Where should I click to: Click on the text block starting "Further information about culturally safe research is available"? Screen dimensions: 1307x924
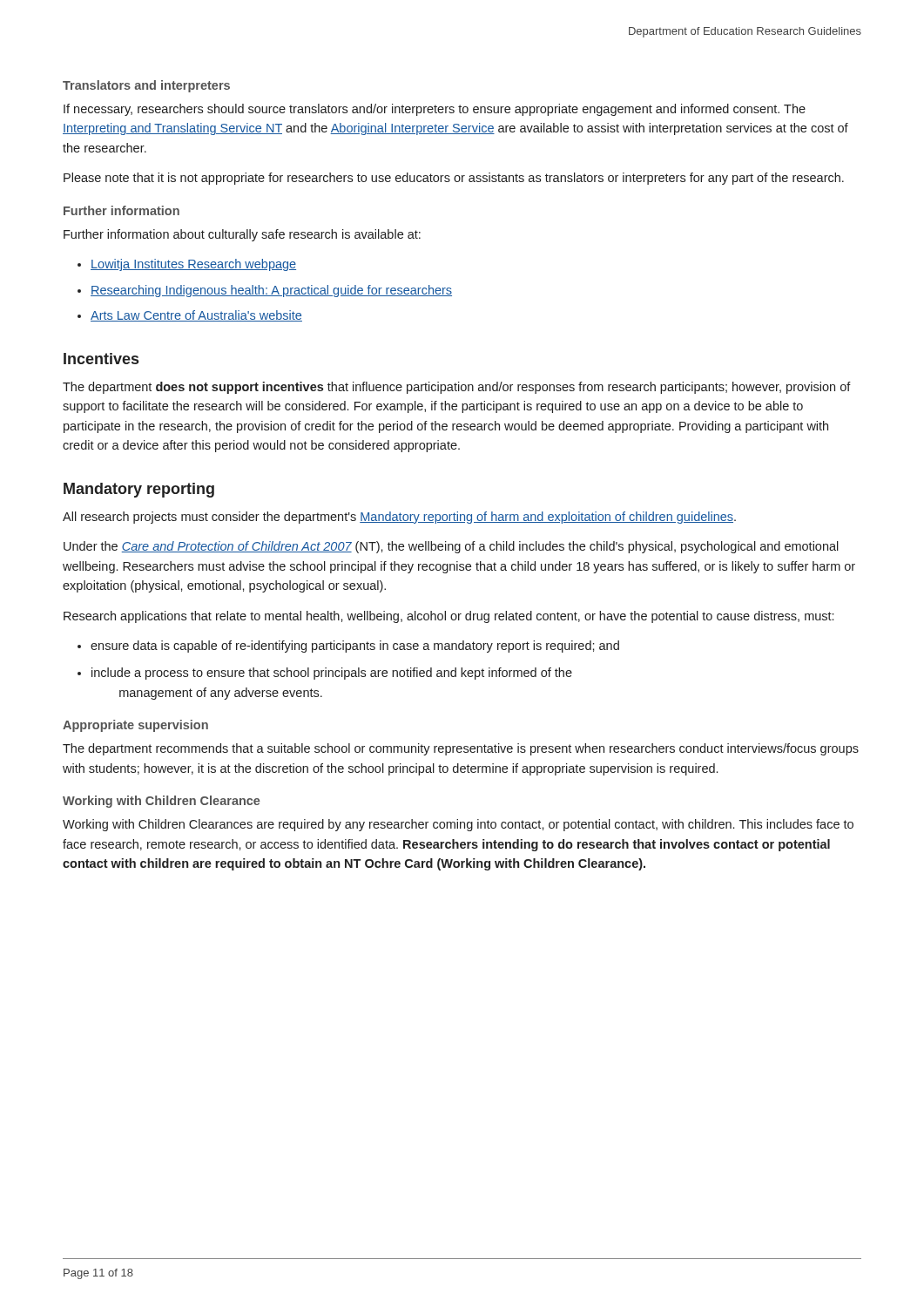242,235
